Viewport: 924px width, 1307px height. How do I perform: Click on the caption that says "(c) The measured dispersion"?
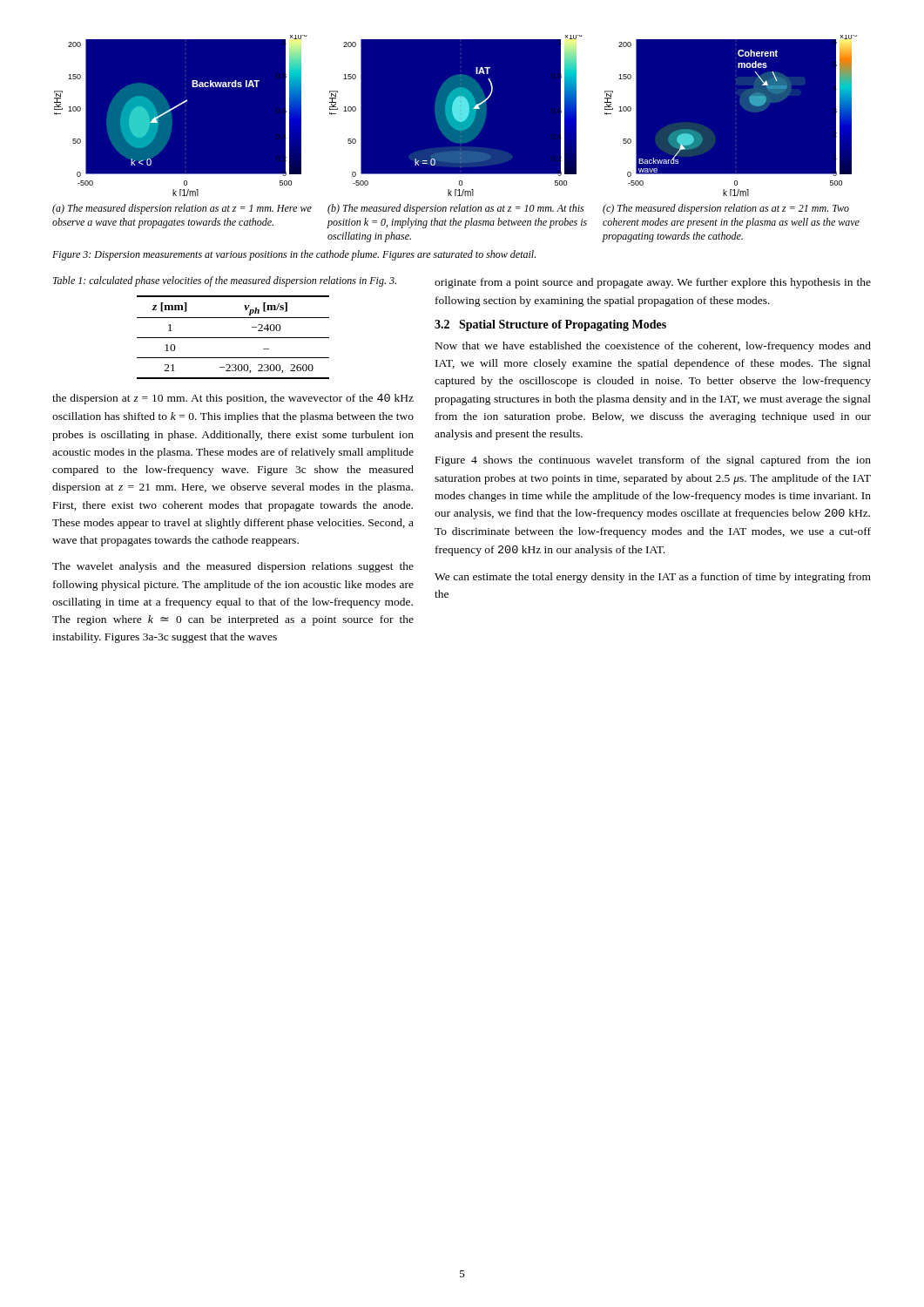click(x=731, y=222)
